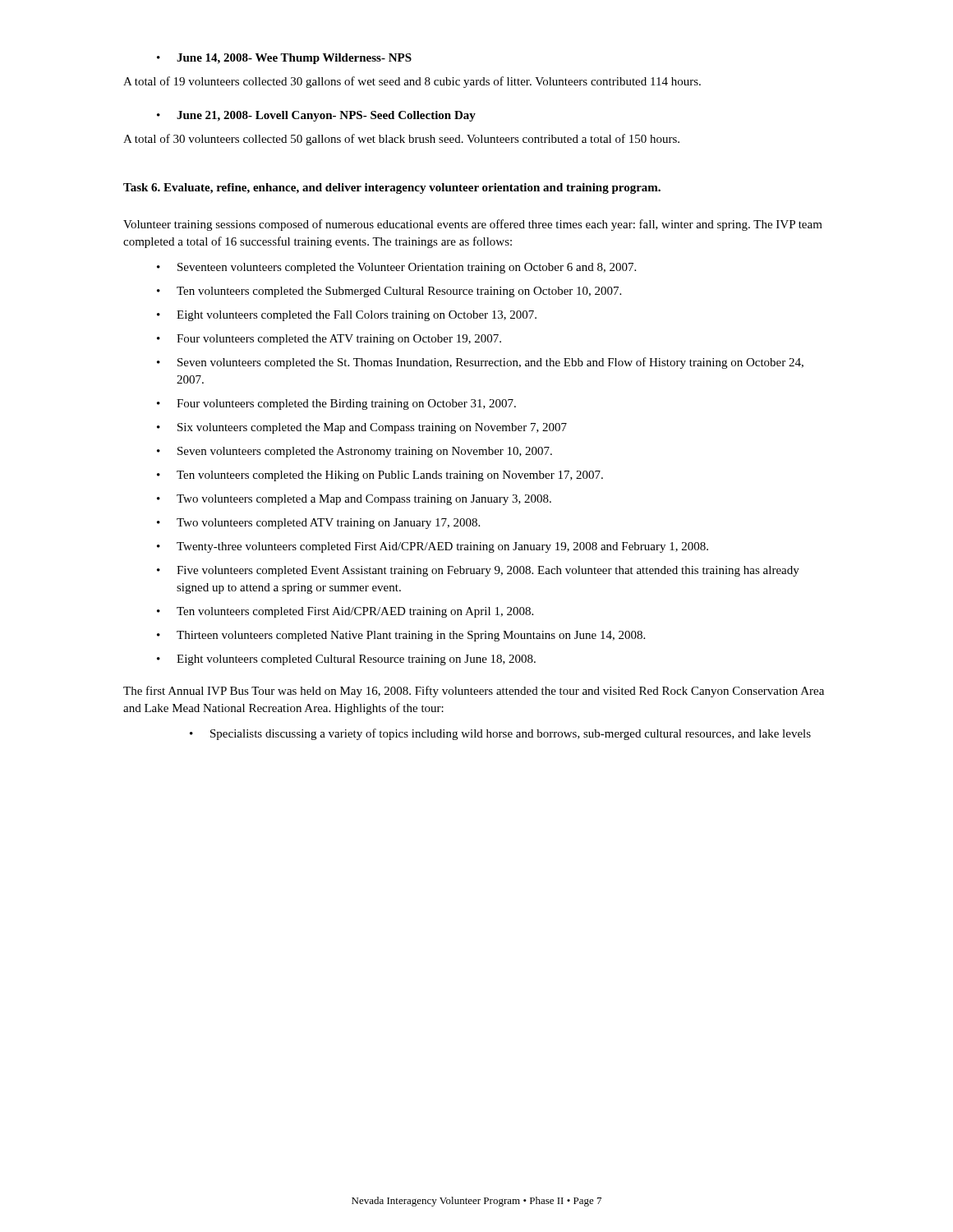Find the block on this page that starts "• Seventeen volunteers"
Screen dimensions: 1232x953
click(x=493, y=267)
